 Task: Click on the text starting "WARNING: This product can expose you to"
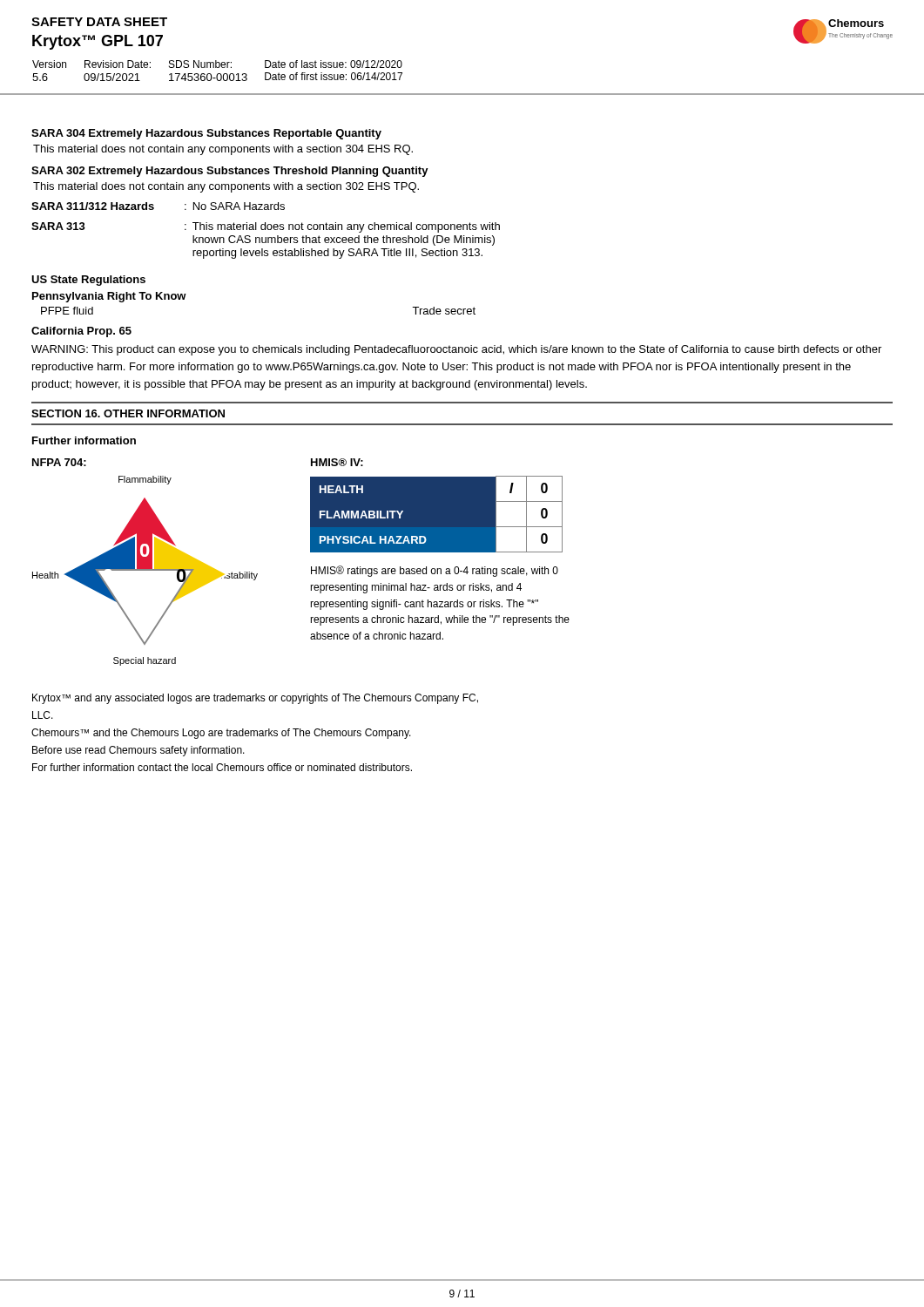click(456, 367)
